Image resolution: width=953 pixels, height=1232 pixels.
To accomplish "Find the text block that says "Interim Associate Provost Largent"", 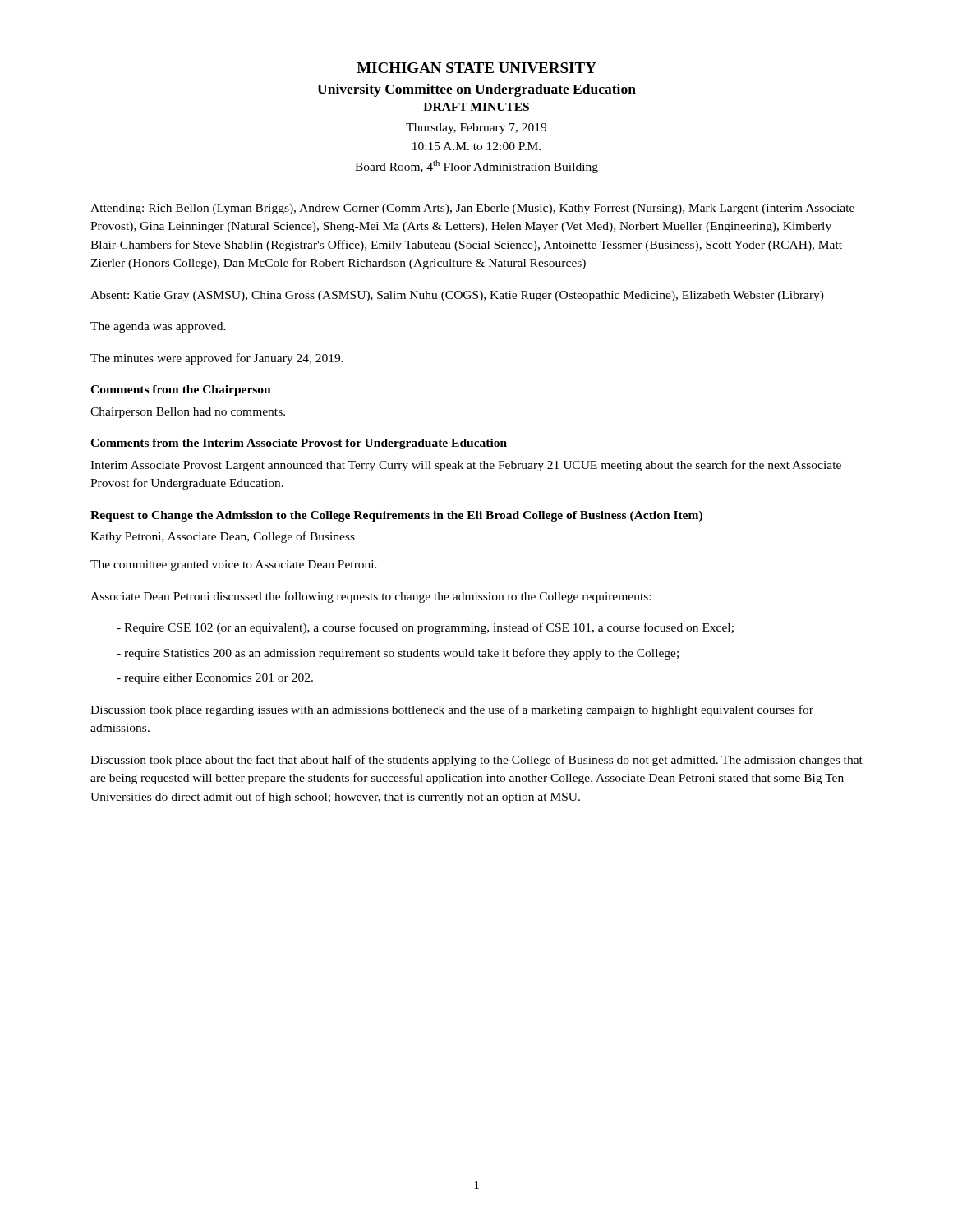I will 466,473.
